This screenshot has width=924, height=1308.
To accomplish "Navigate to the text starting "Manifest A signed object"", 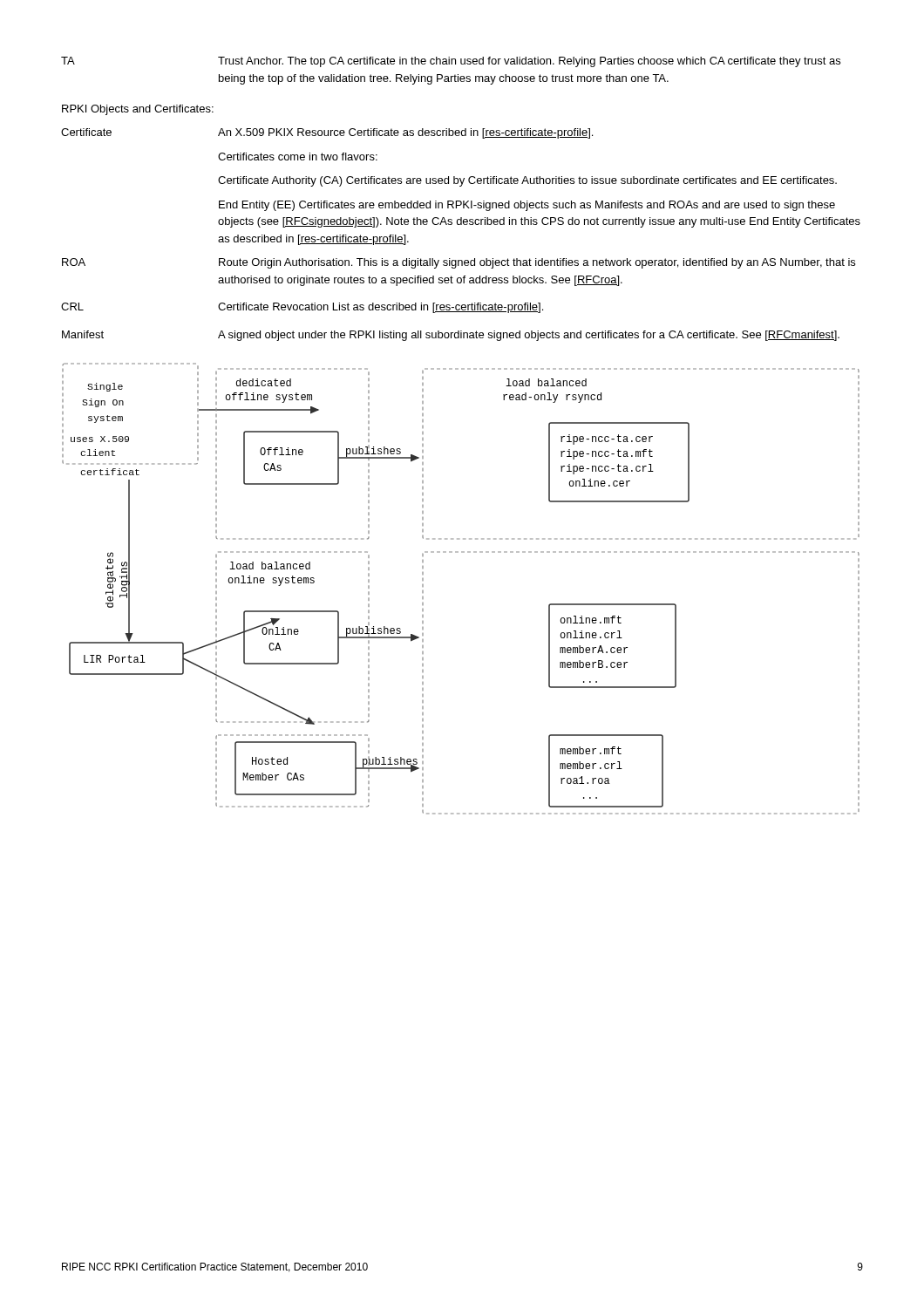I will tap(462, 334).
